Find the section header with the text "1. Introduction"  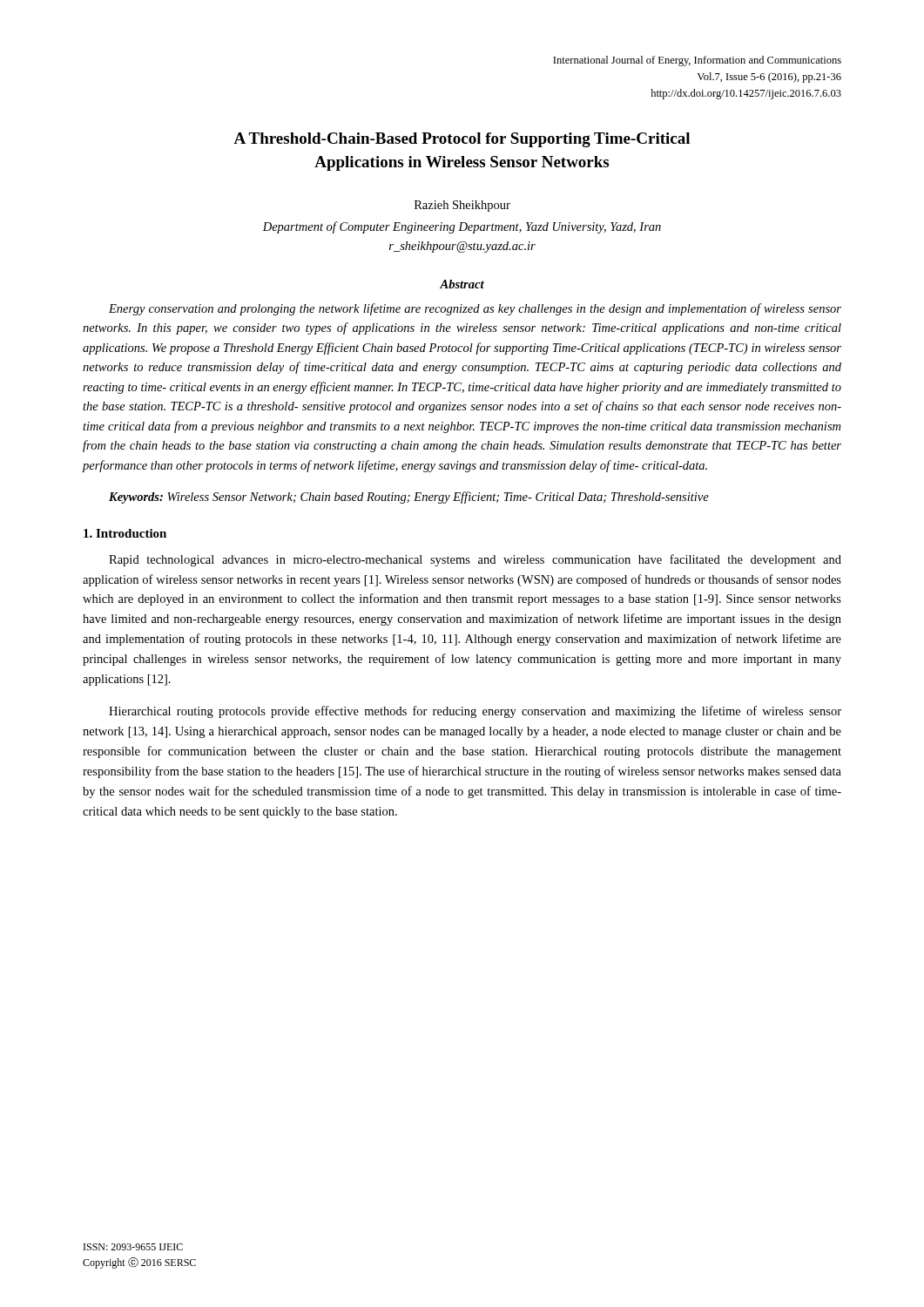pyautogui.click(x=125, y=533)
